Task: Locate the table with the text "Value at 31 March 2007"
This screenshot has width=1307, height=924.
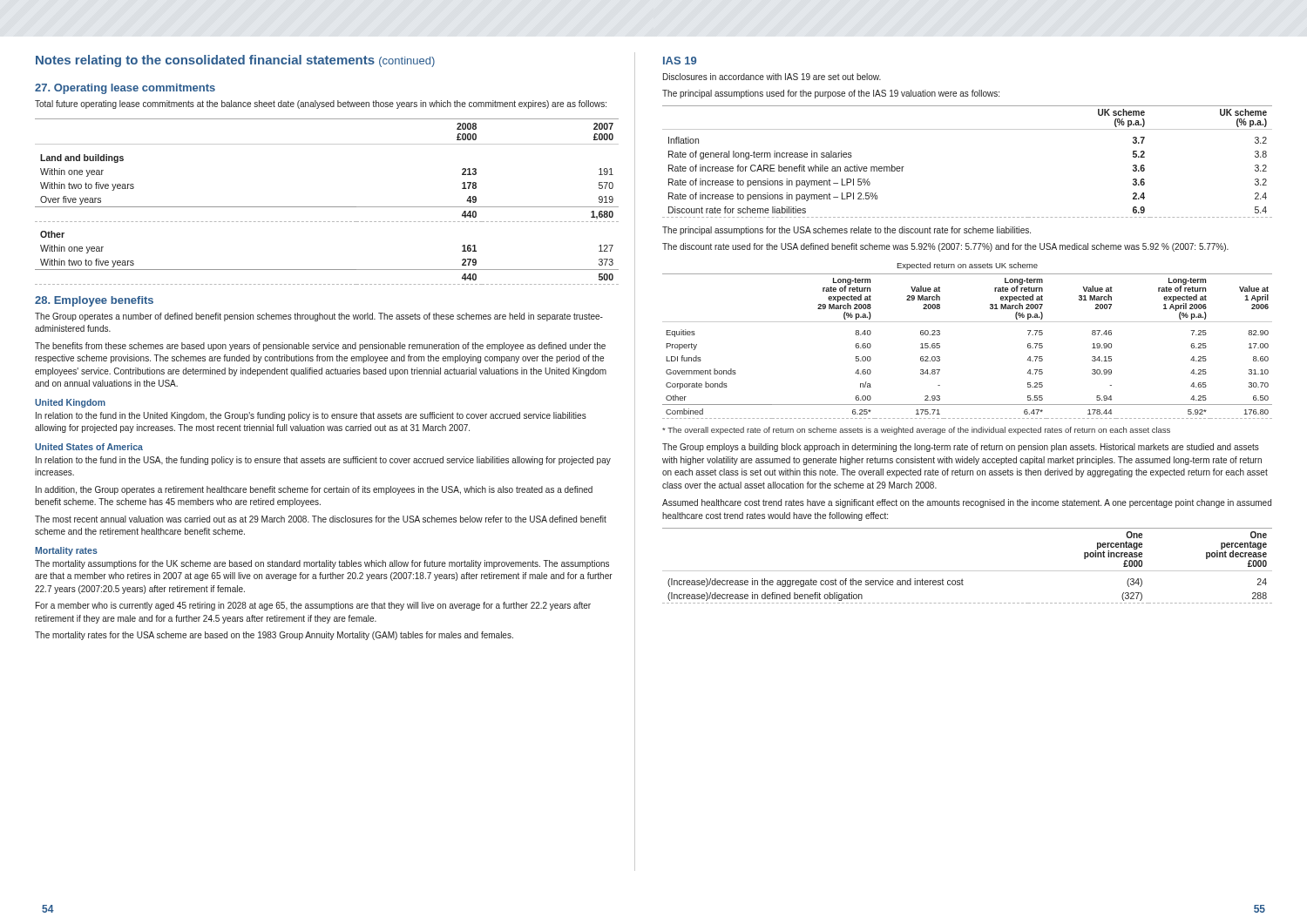Action: tap(967, 340)
